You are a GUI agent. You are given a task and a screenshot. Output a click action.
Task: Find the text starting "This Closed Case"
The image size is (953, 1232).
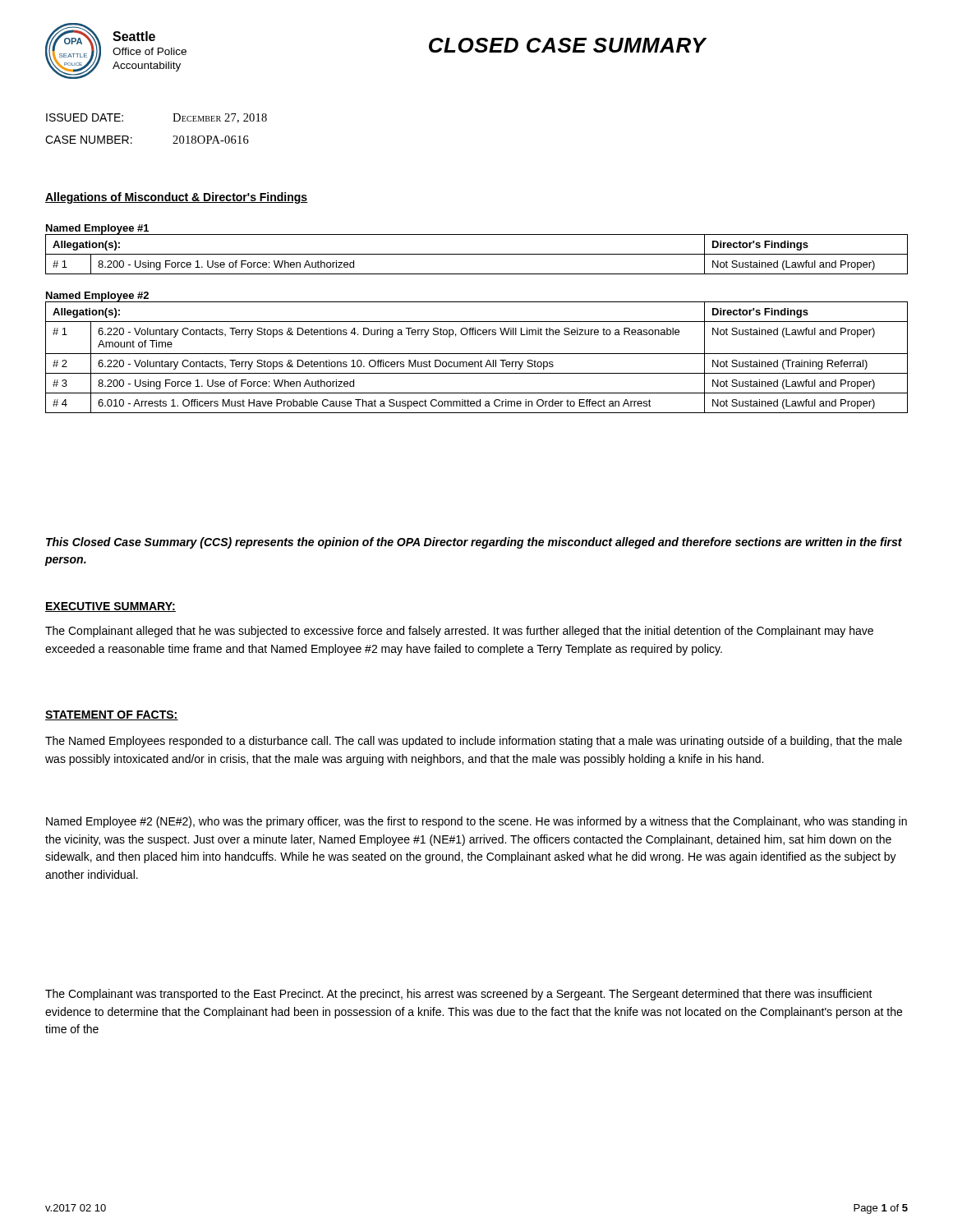pos(473,551)
